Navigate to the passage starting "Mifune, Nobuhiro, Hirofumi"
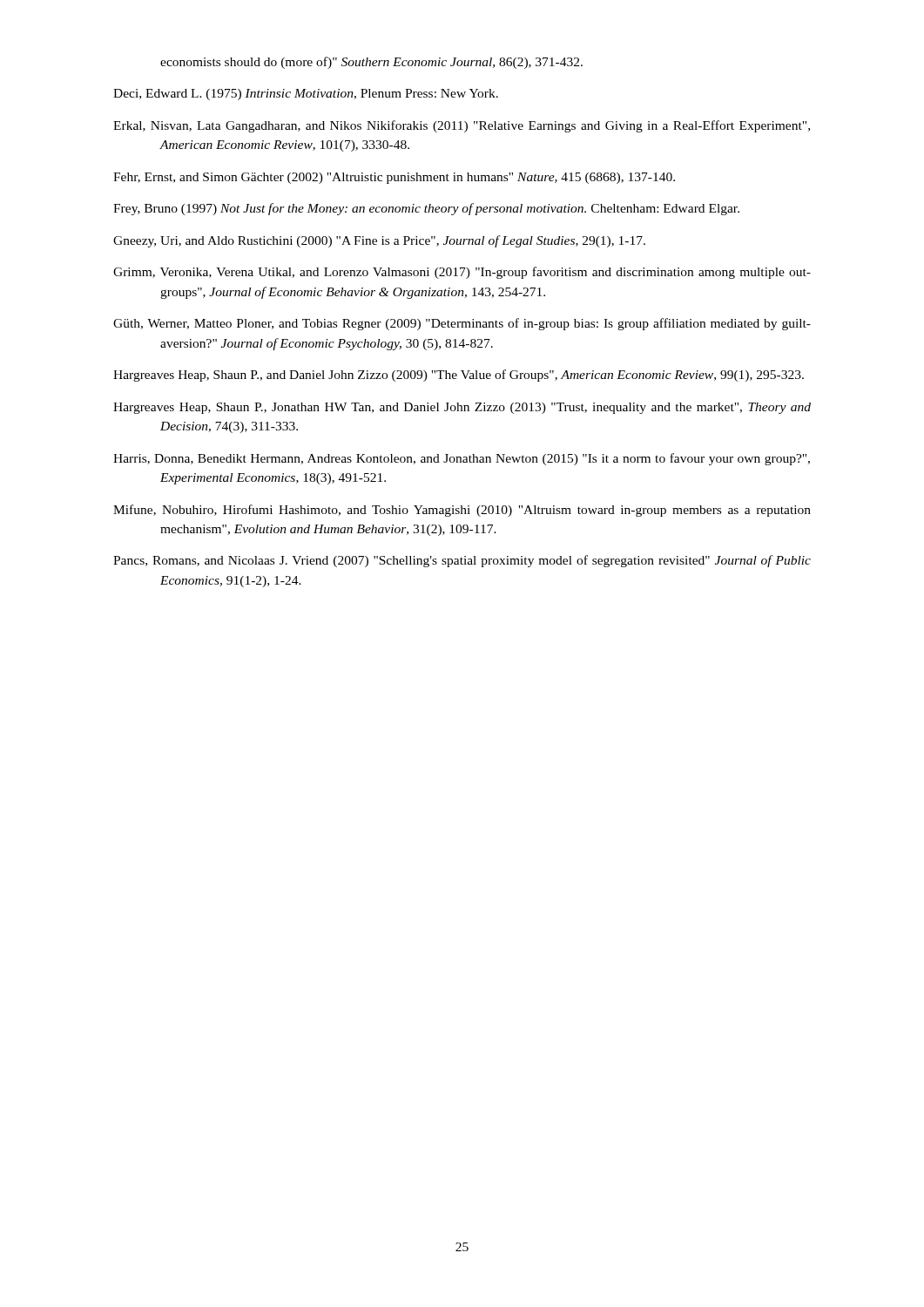924x1307 pixels. pos(462,519)
